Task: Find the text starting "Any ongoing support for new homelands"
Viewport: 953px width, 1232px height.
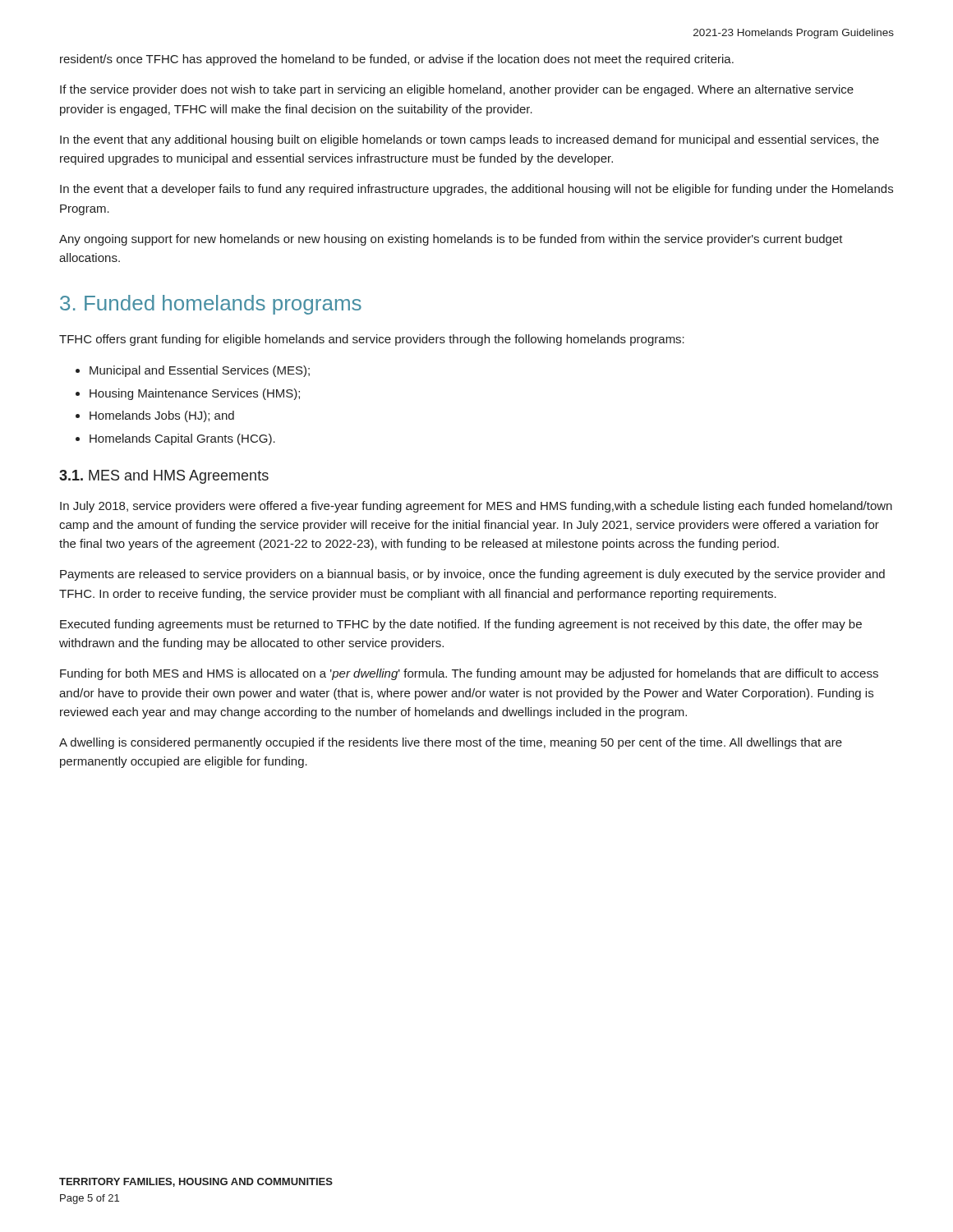Action: [451, 248]
